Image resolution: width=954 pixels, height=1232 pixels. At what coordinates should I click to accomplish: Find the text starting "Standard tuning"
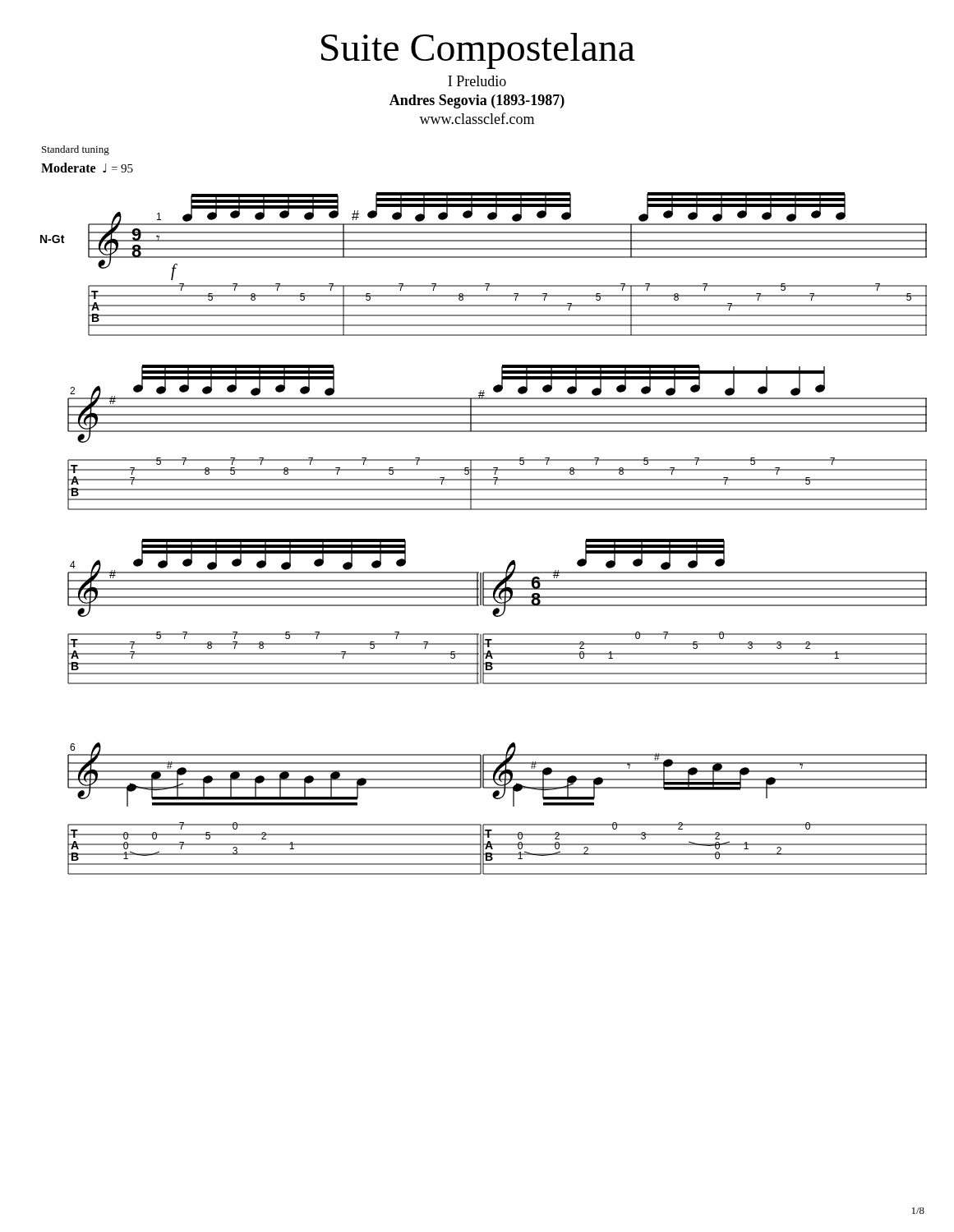(75, 149)
